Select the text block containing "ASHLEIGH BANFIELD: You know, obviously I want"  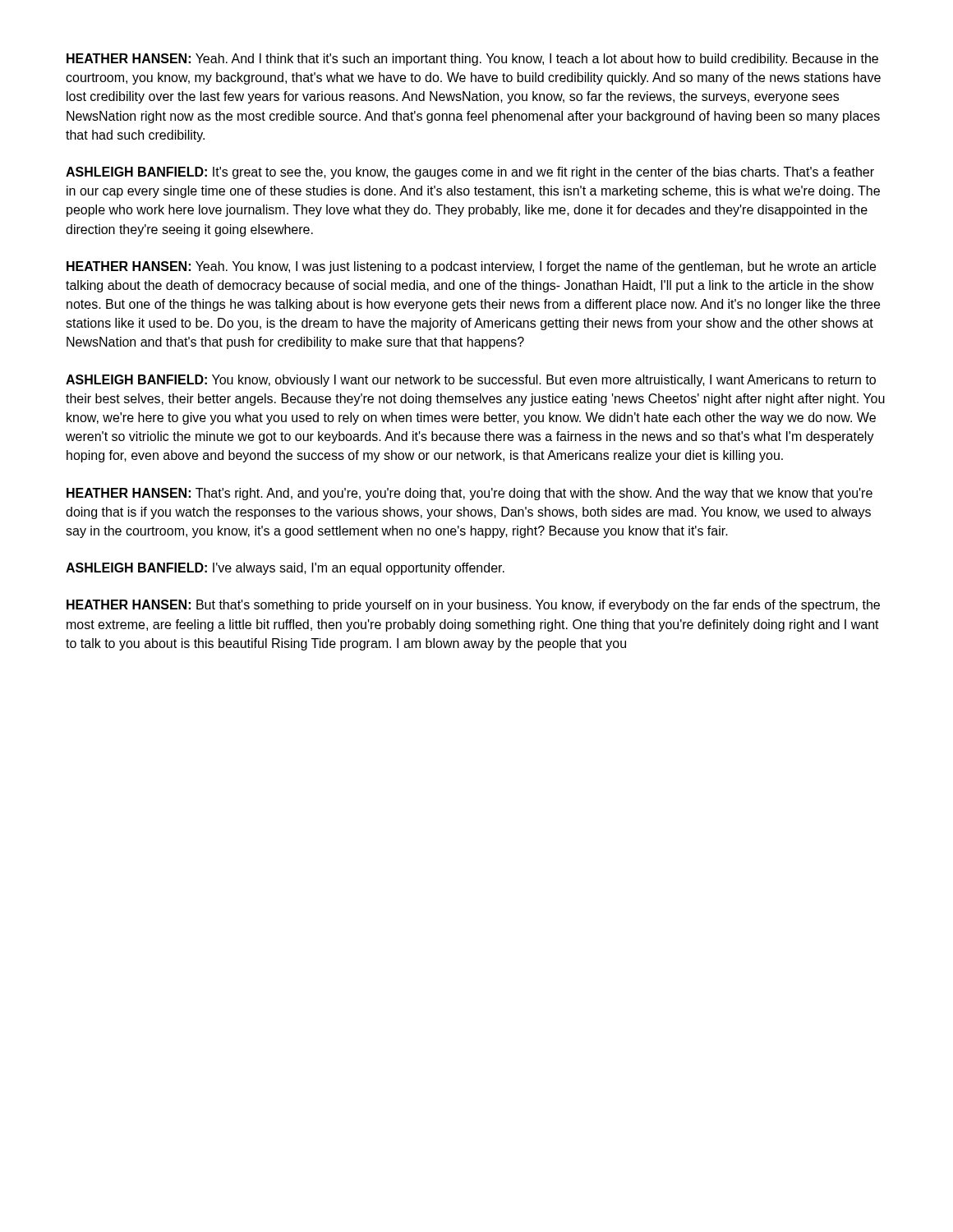475,418
